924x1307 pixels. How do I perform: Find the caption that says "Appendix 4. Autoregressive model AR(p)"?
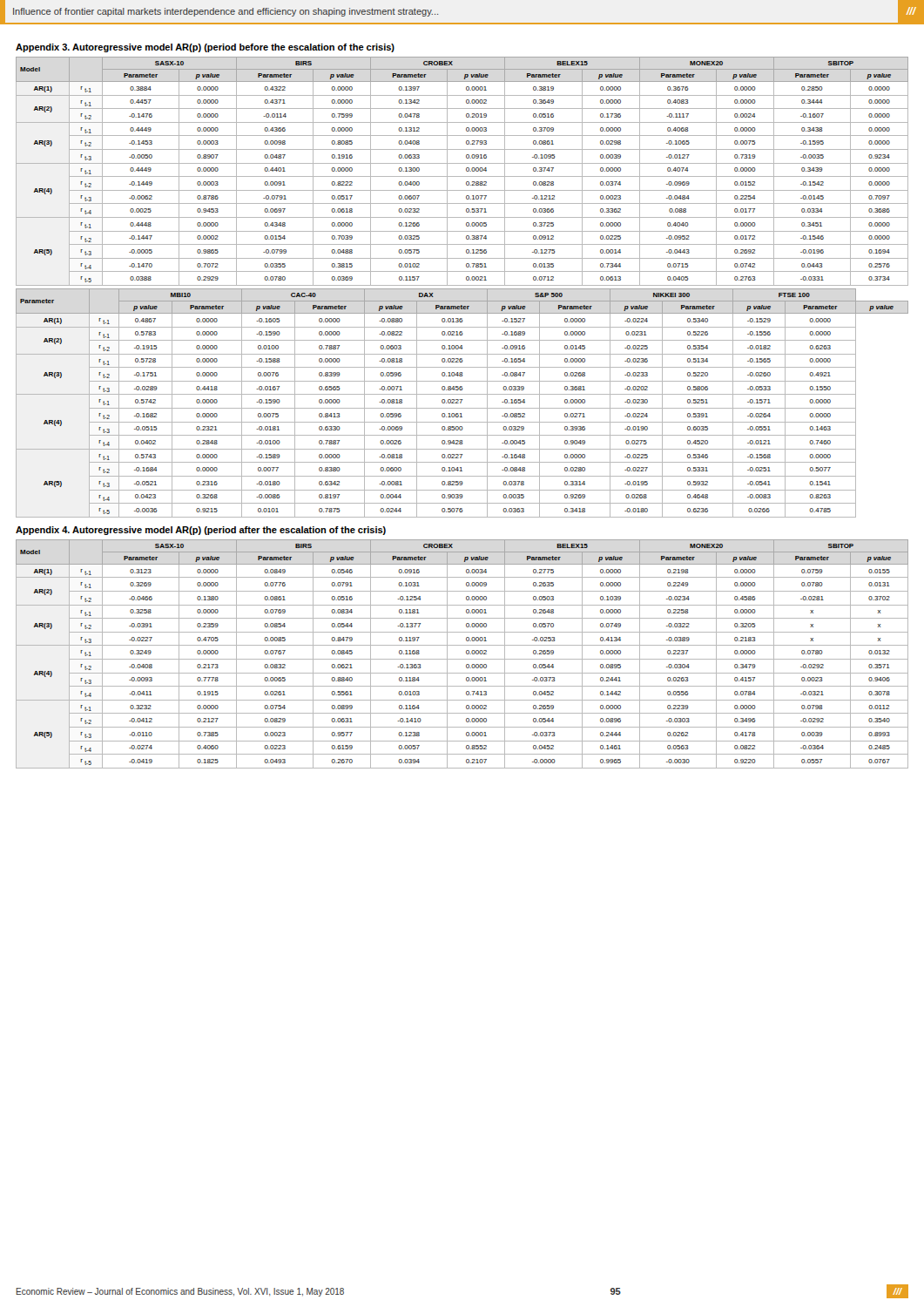[x=201, y=530]
